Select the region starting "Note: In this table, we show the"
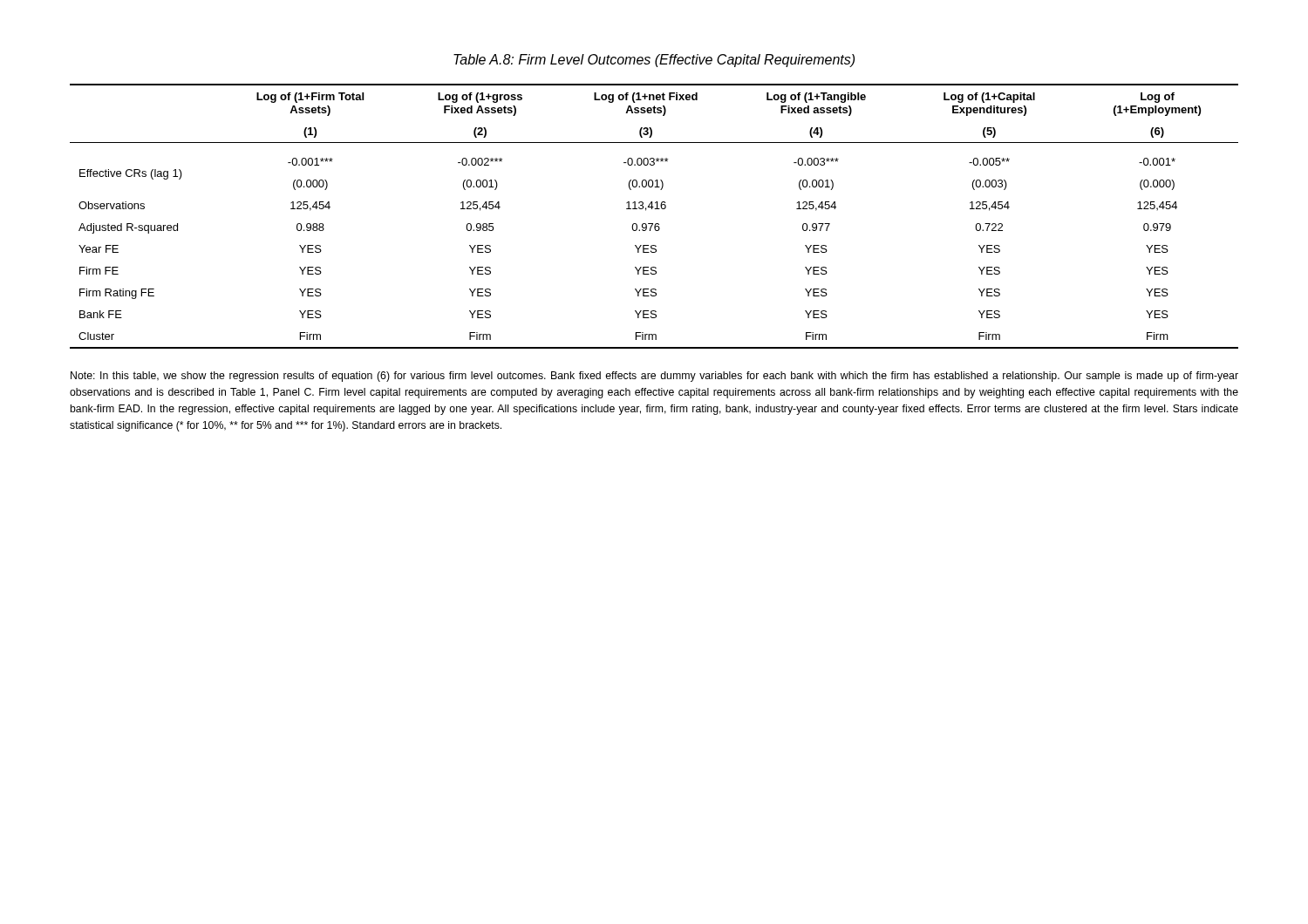 click(654, 401)
